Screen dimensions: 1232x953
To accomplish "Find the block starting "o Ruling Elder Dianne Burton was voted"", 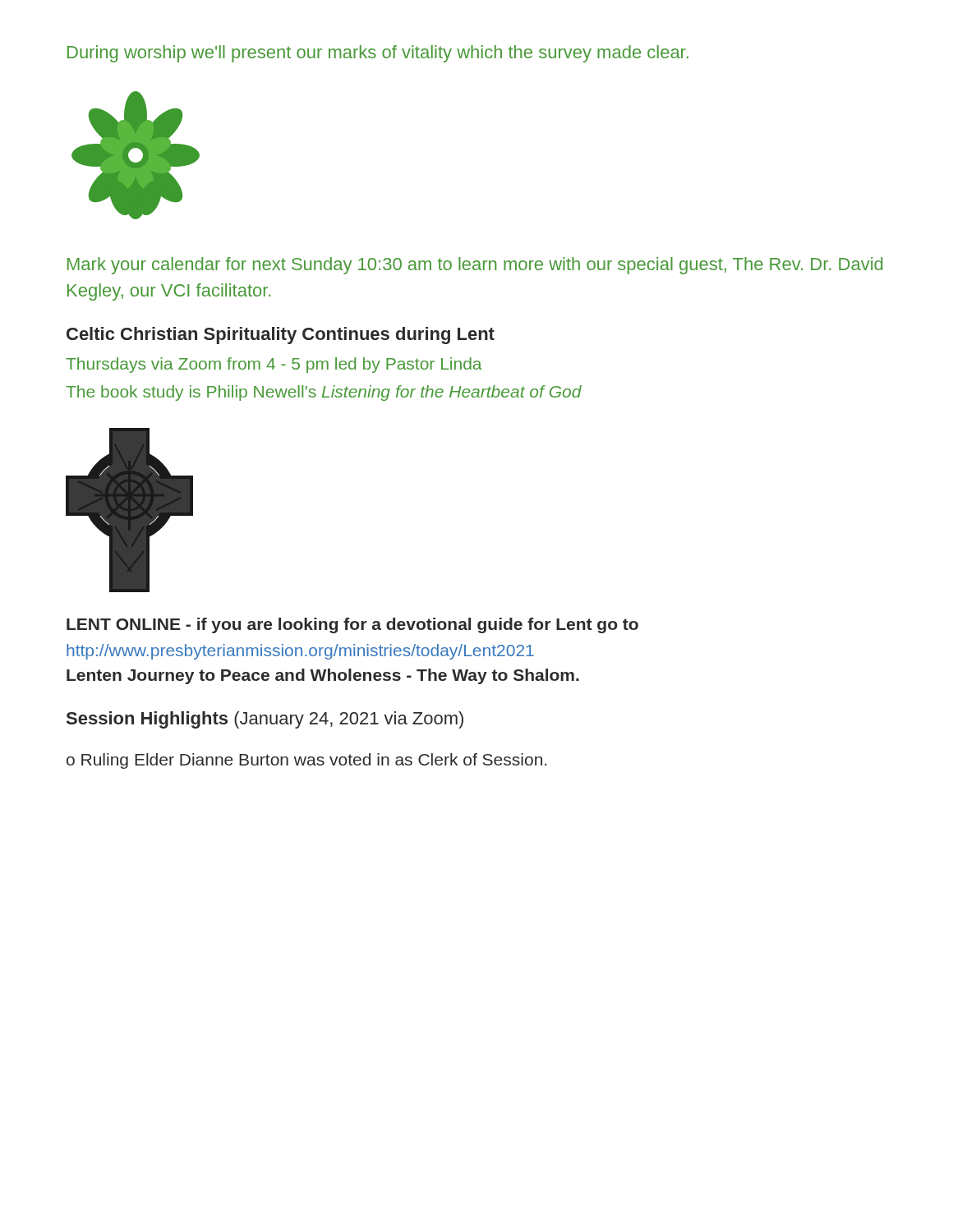I will [x=307, y=759].
